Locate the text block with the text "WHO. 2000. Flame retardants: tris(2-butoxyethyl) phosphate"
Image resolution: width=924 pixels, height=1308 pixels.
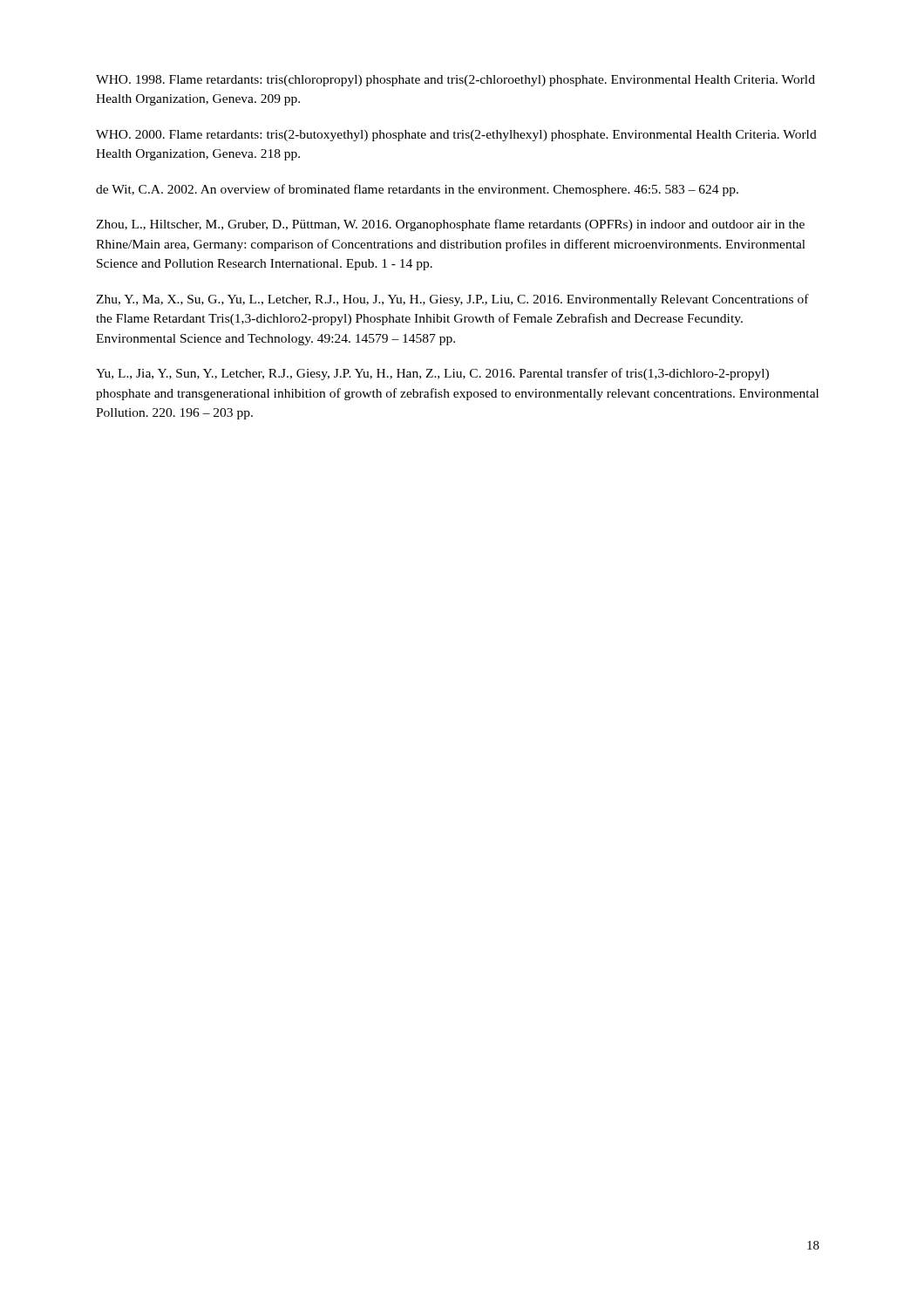(x=456, y=144)
